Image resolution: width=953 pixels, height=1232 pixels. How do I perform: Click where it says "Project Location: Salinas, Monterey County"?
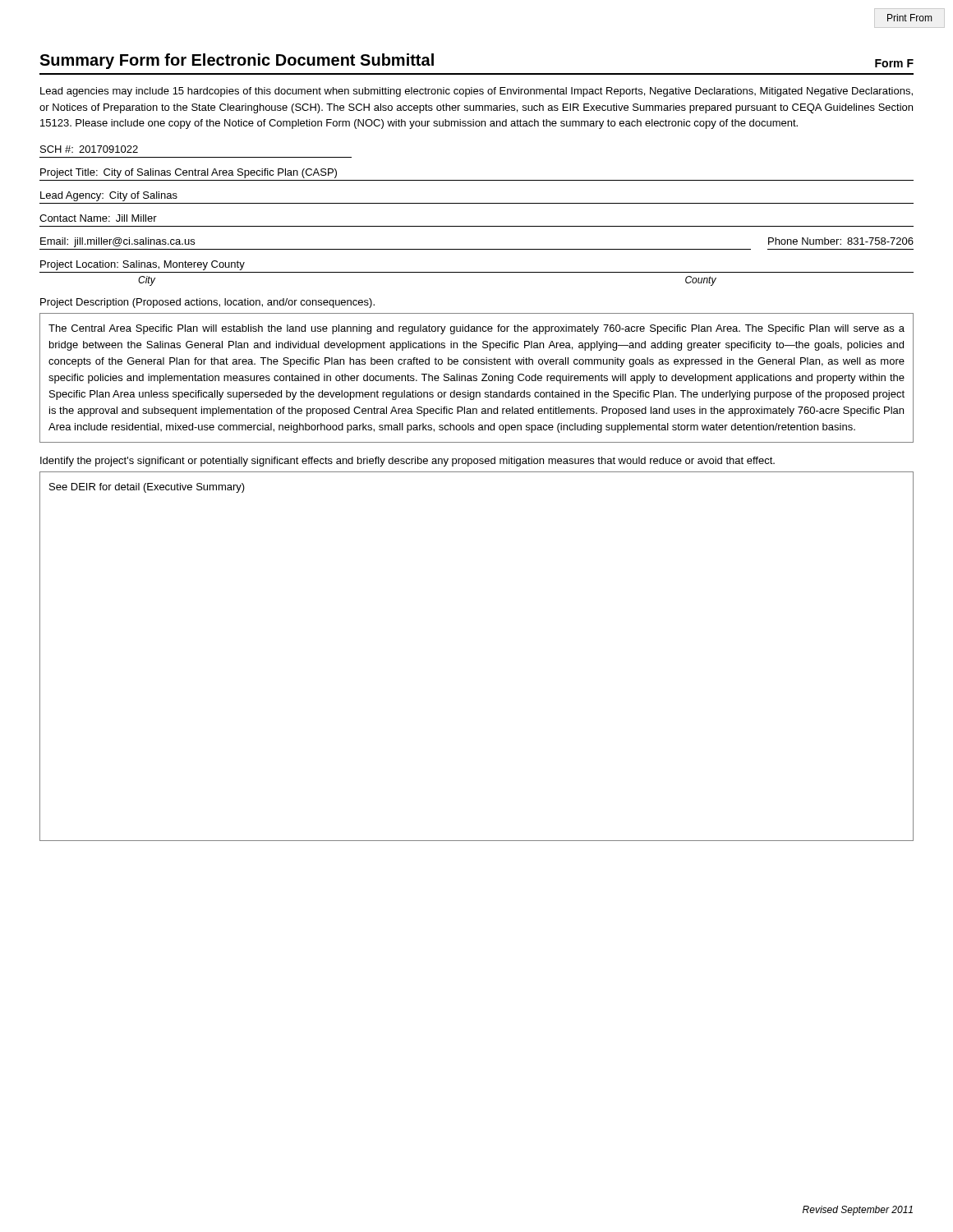[x=476, y=265]
